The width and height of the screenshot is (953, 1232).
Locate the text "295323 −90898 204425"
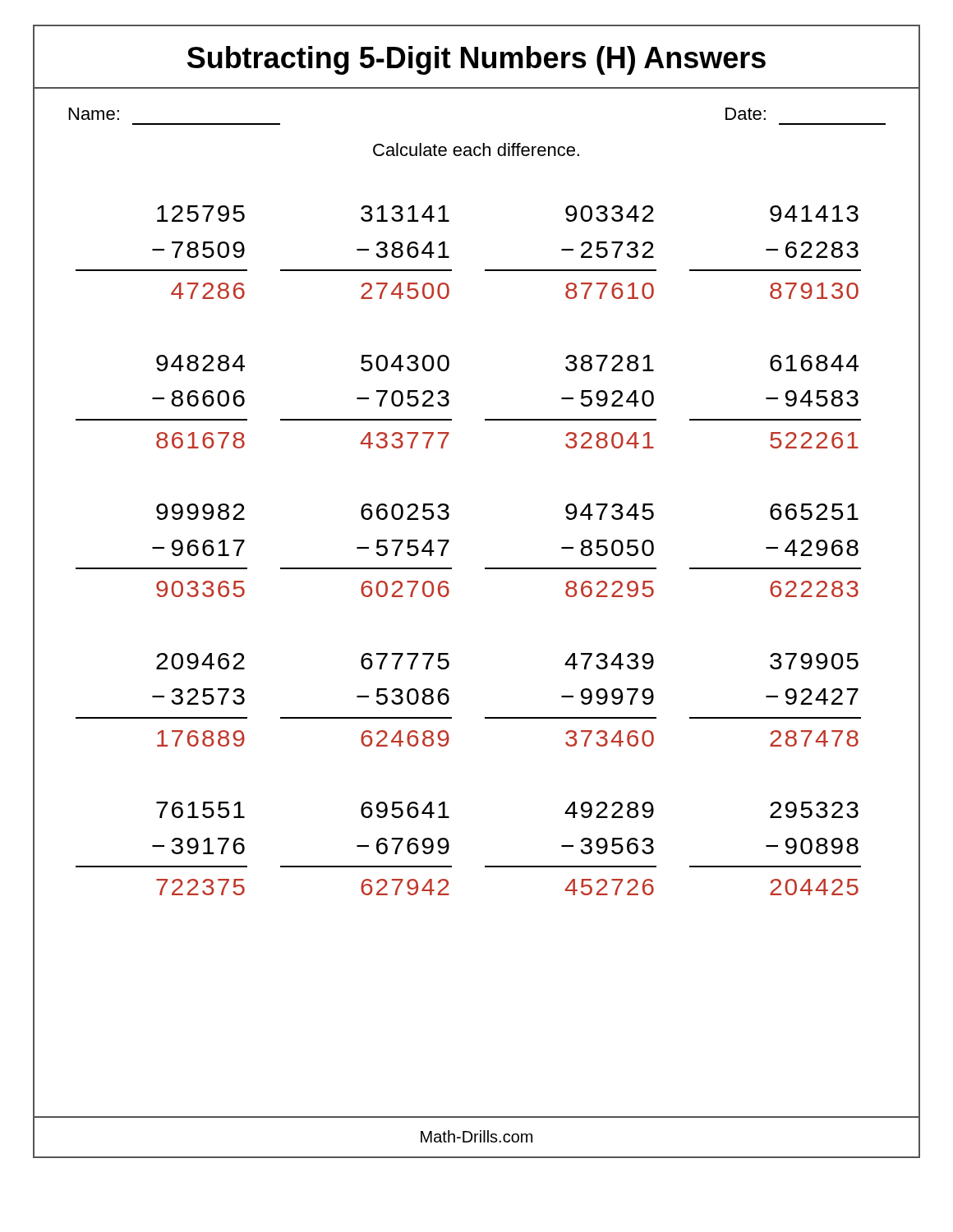pyautogui.click(x=775, y=848)
